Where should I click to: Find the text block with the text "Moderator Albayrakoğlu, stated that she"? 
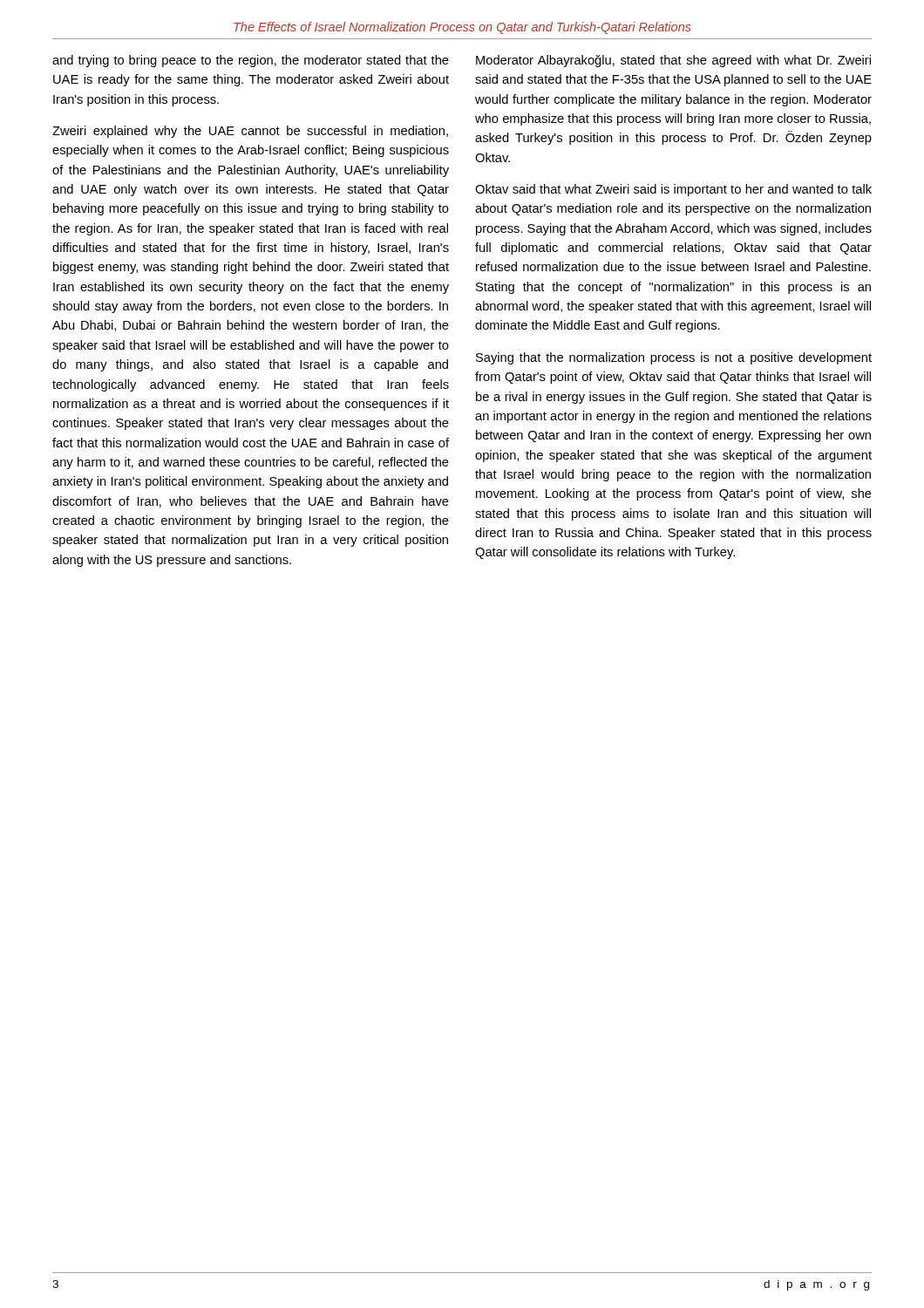click(x=673, y=109)
